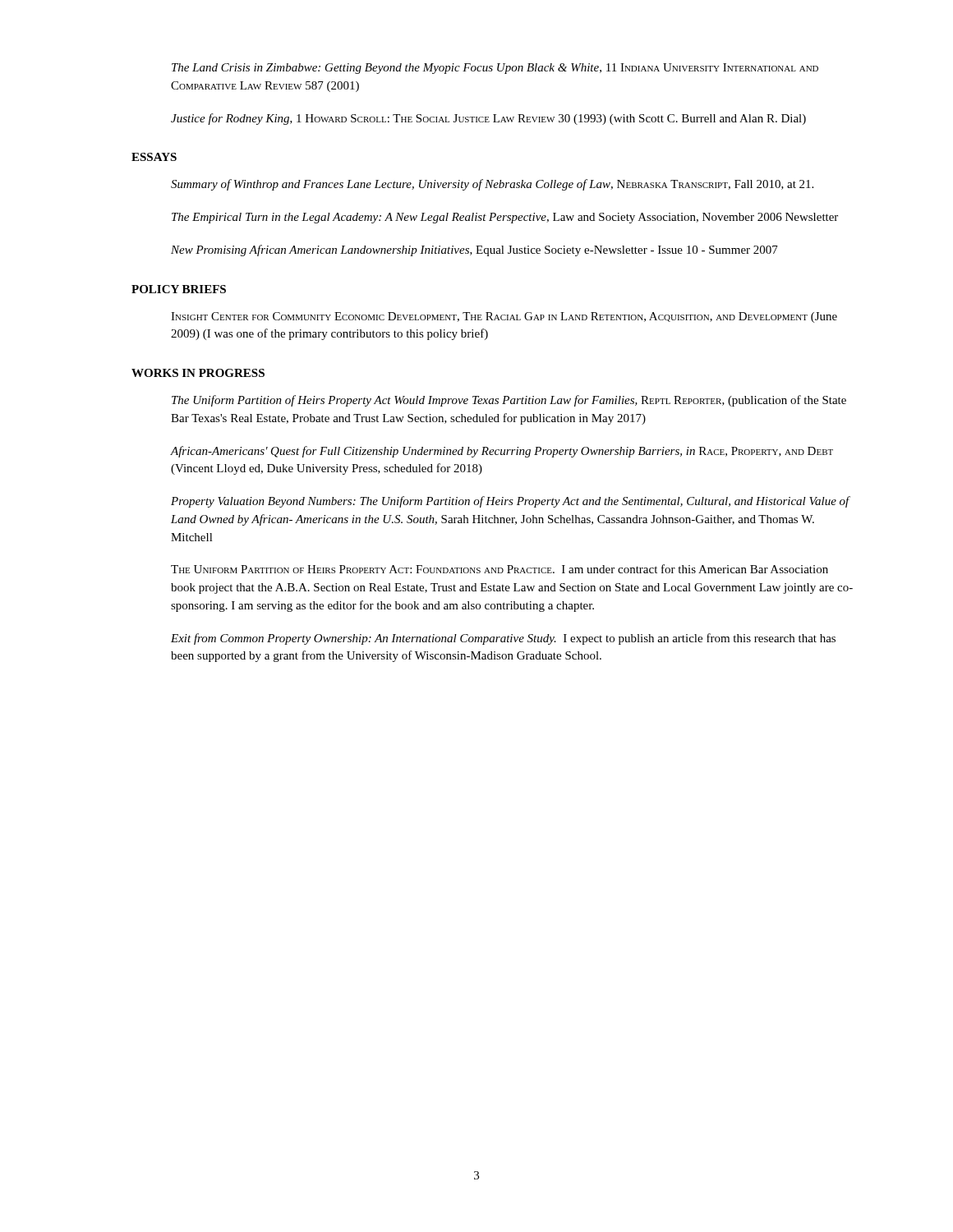Find the section header that says "POLICY BRIEFS"

(179, 289)
